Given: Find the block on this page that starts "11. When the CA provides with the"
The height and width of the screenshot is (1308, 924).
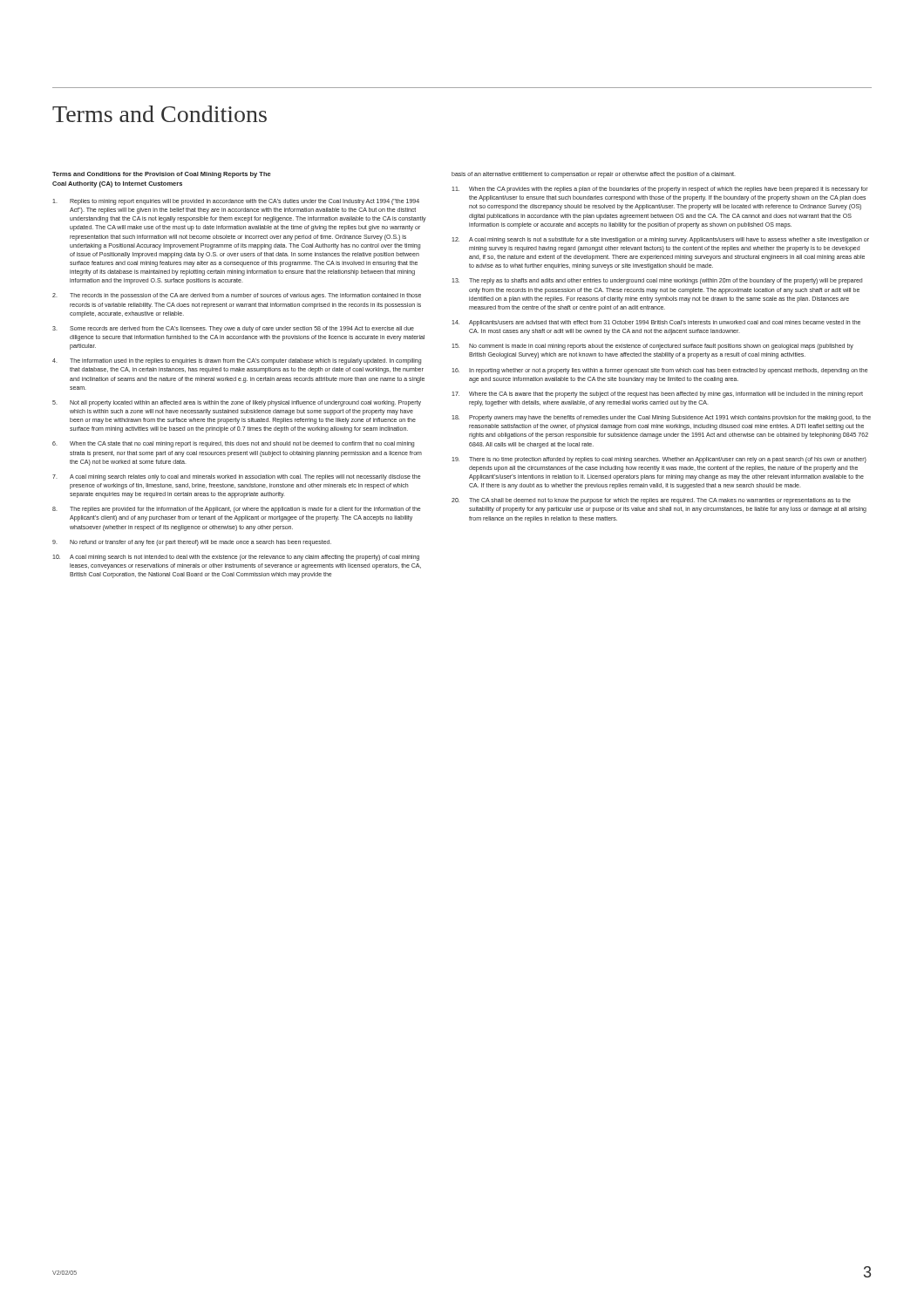Looking at the screenshot, I should (x=662, y=207).
